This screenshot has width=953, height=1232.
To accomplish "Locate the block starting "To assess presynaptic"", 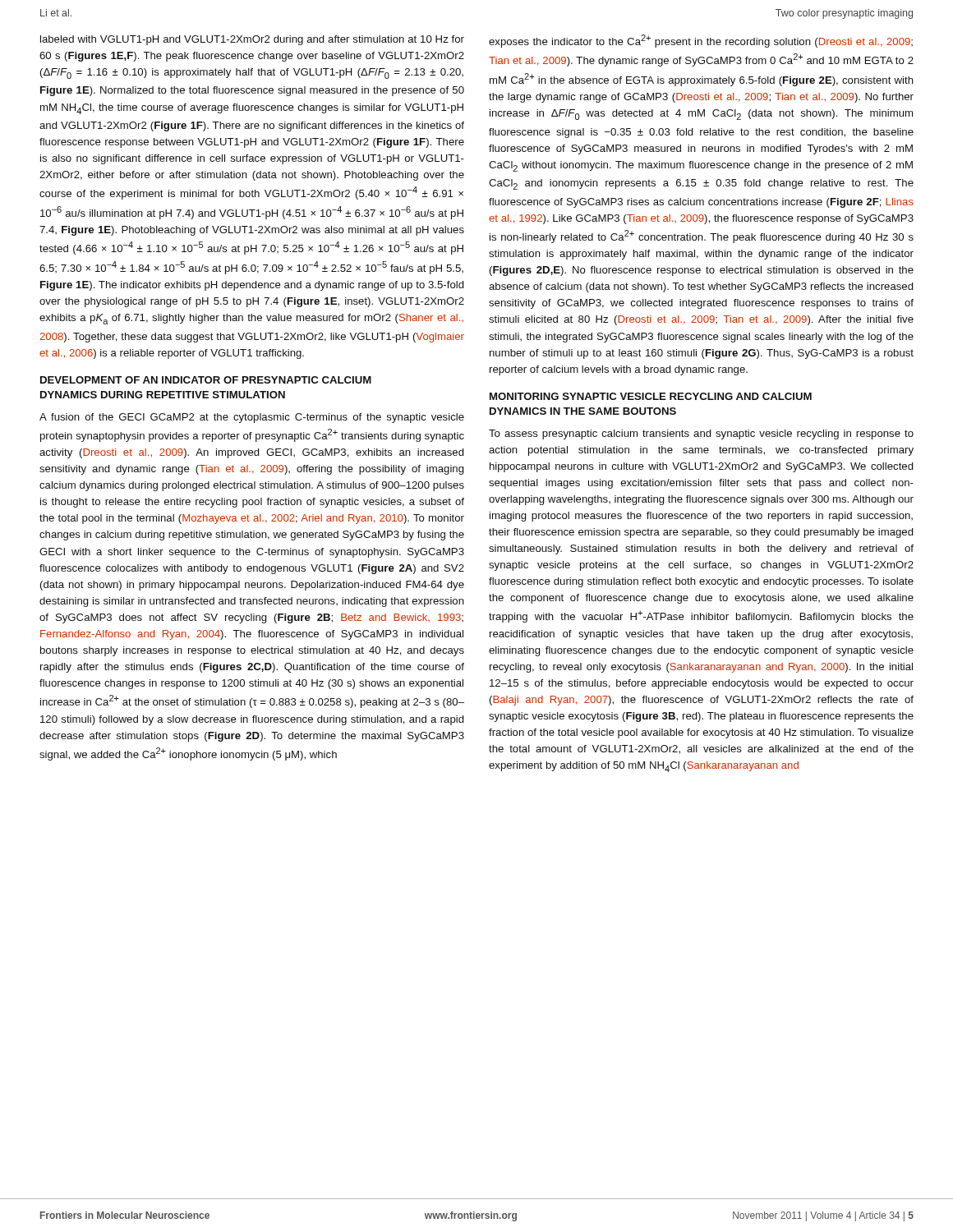I will (701, 601).
